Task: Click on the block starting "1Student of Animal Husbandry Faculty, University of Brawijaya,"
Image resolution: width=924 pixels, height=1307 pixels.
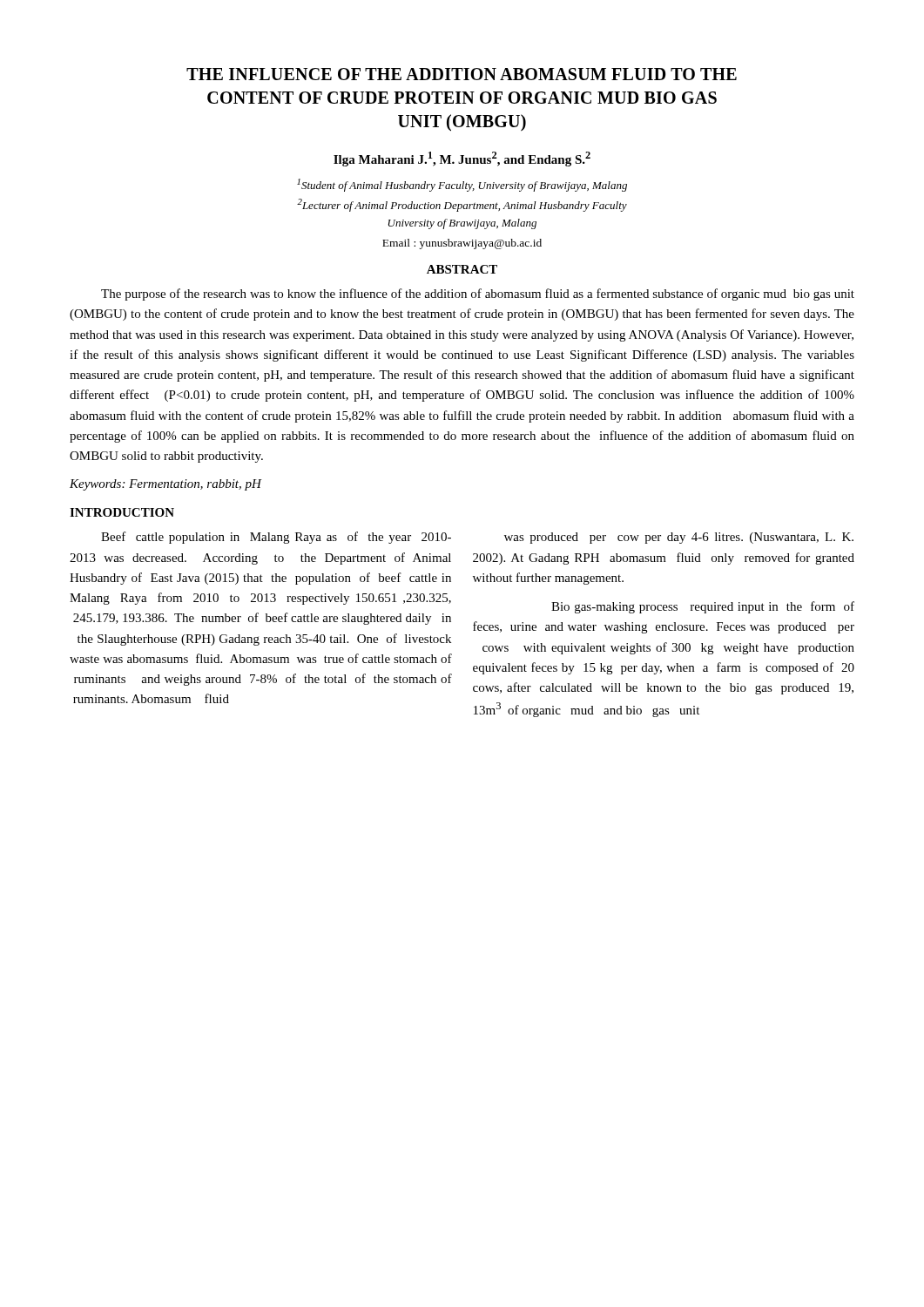Action: click(462, 202)
